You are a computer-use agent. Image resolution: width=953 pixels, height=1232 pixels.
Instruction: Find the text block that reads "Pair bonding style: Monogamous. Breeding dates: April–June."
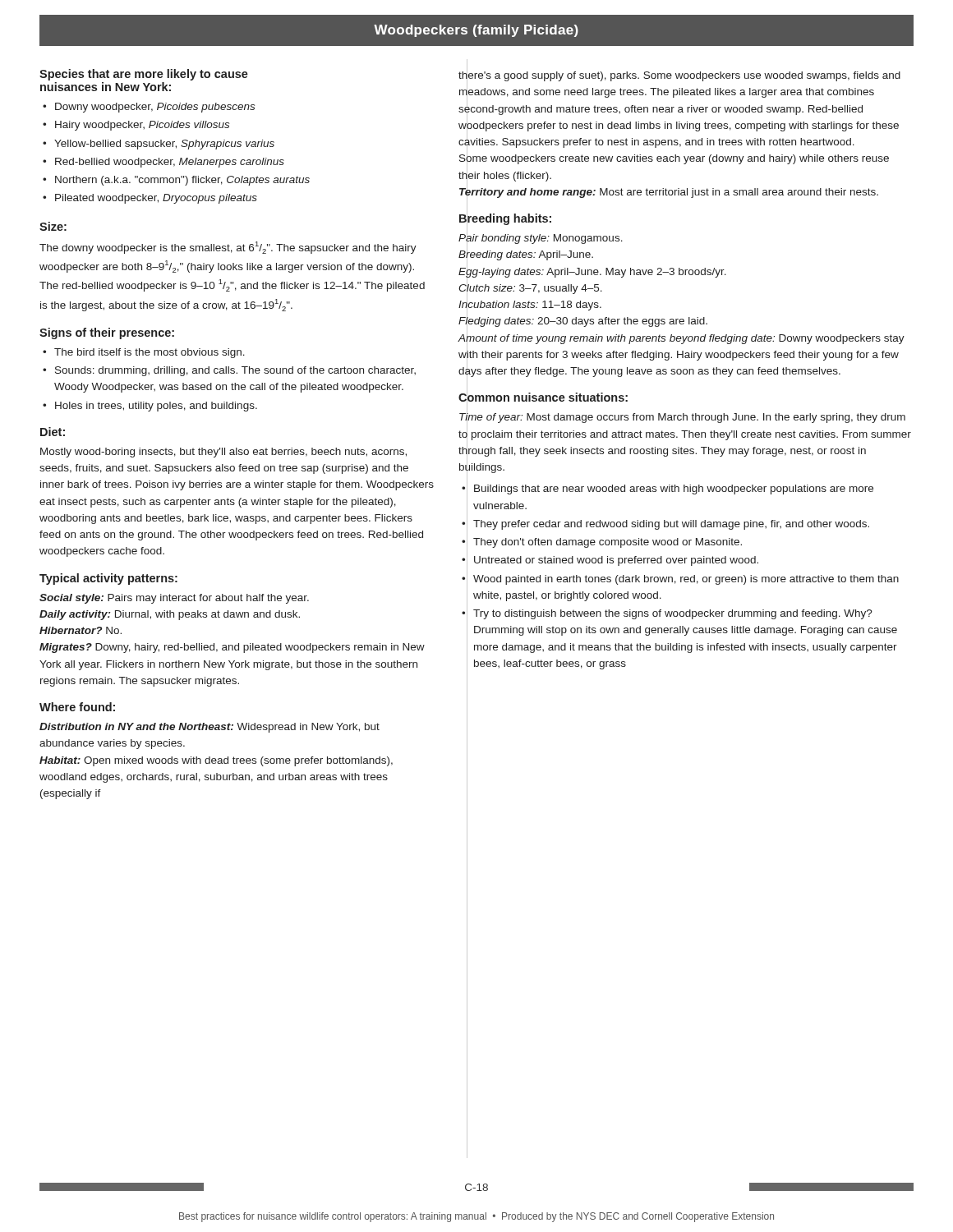(x=681, y=304)
